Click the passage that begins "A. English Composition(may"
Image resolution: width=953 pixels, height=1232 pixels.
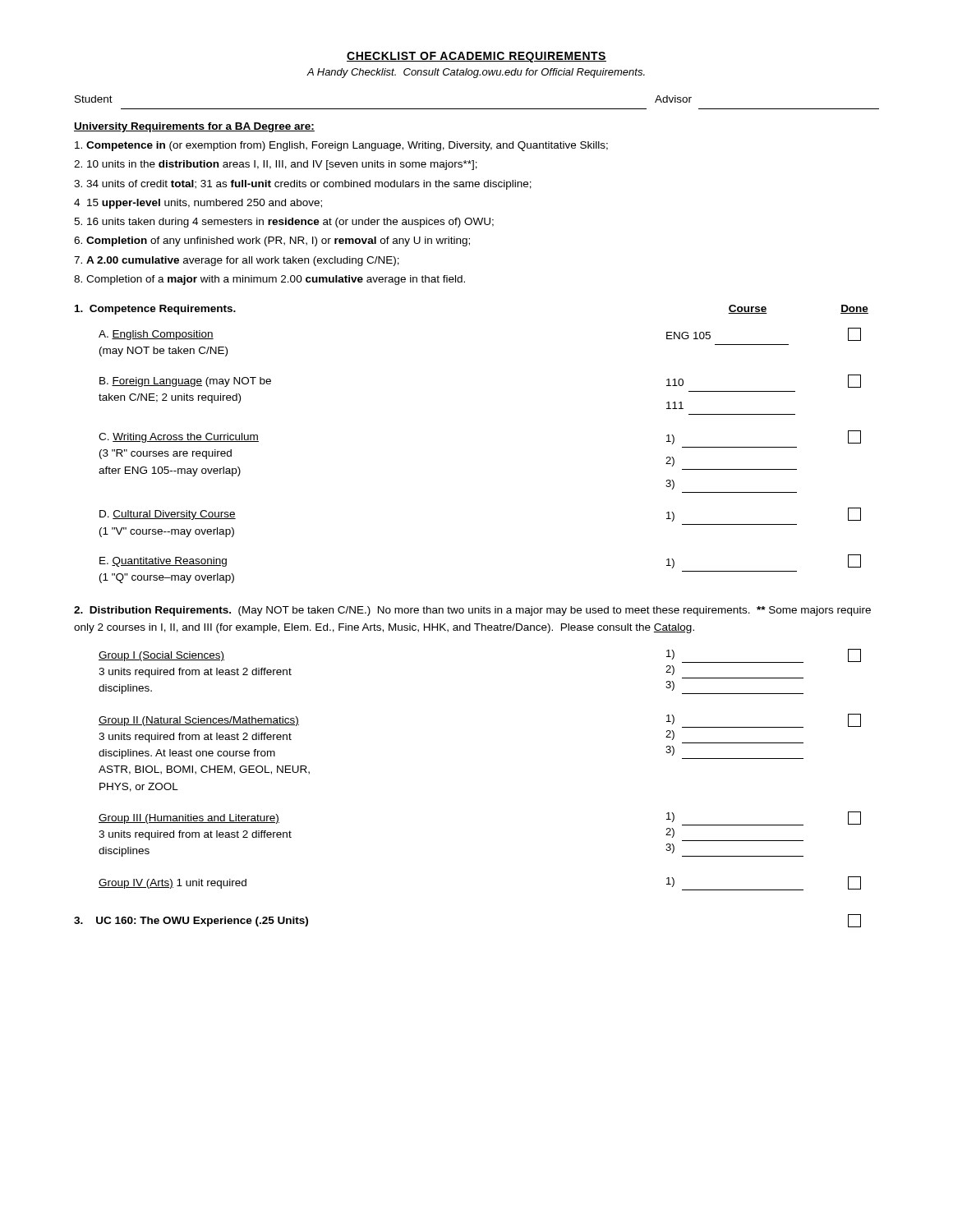tap(153, 334)
